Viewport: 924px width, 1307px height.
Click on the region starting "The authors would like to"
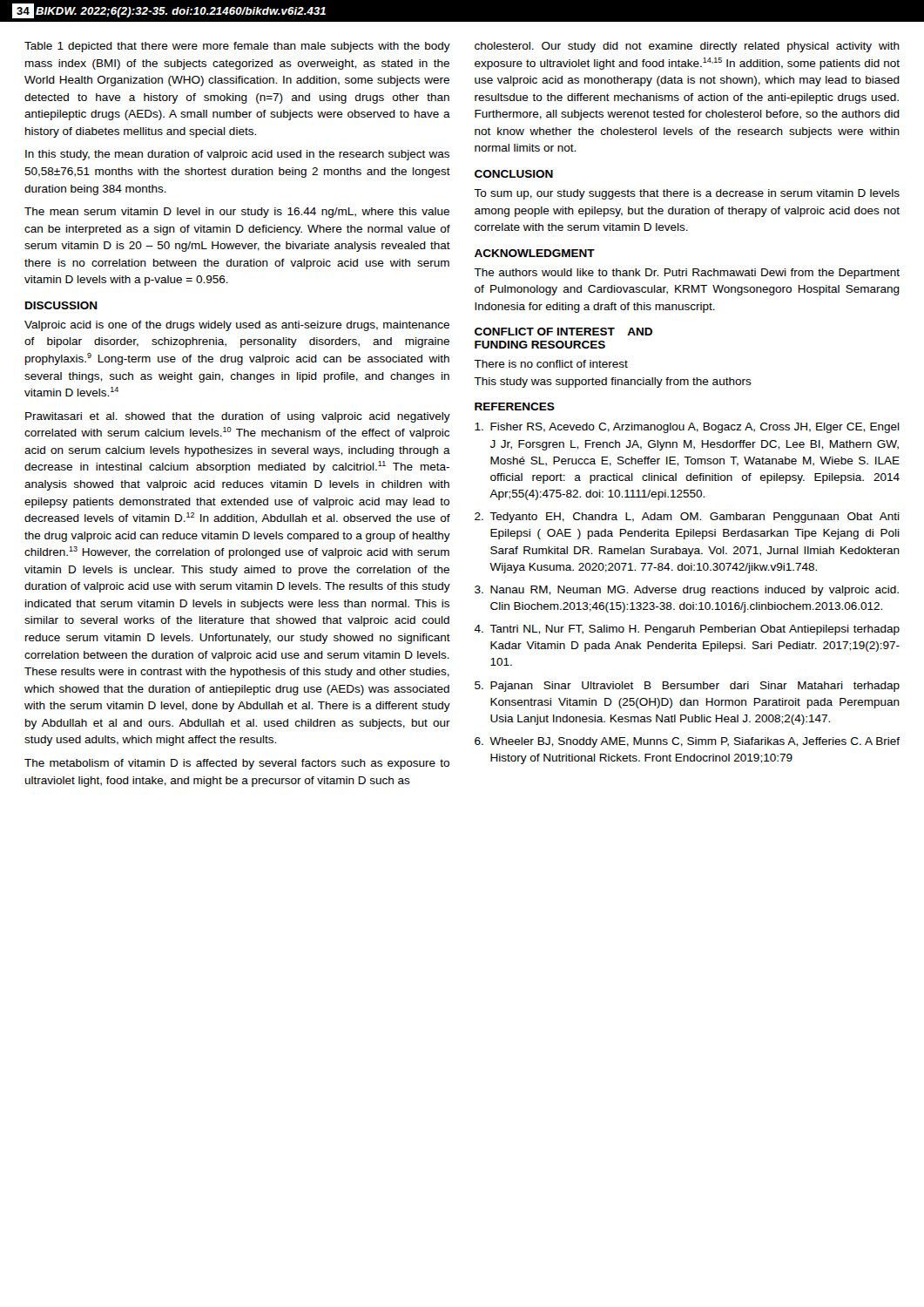(687, 289)
